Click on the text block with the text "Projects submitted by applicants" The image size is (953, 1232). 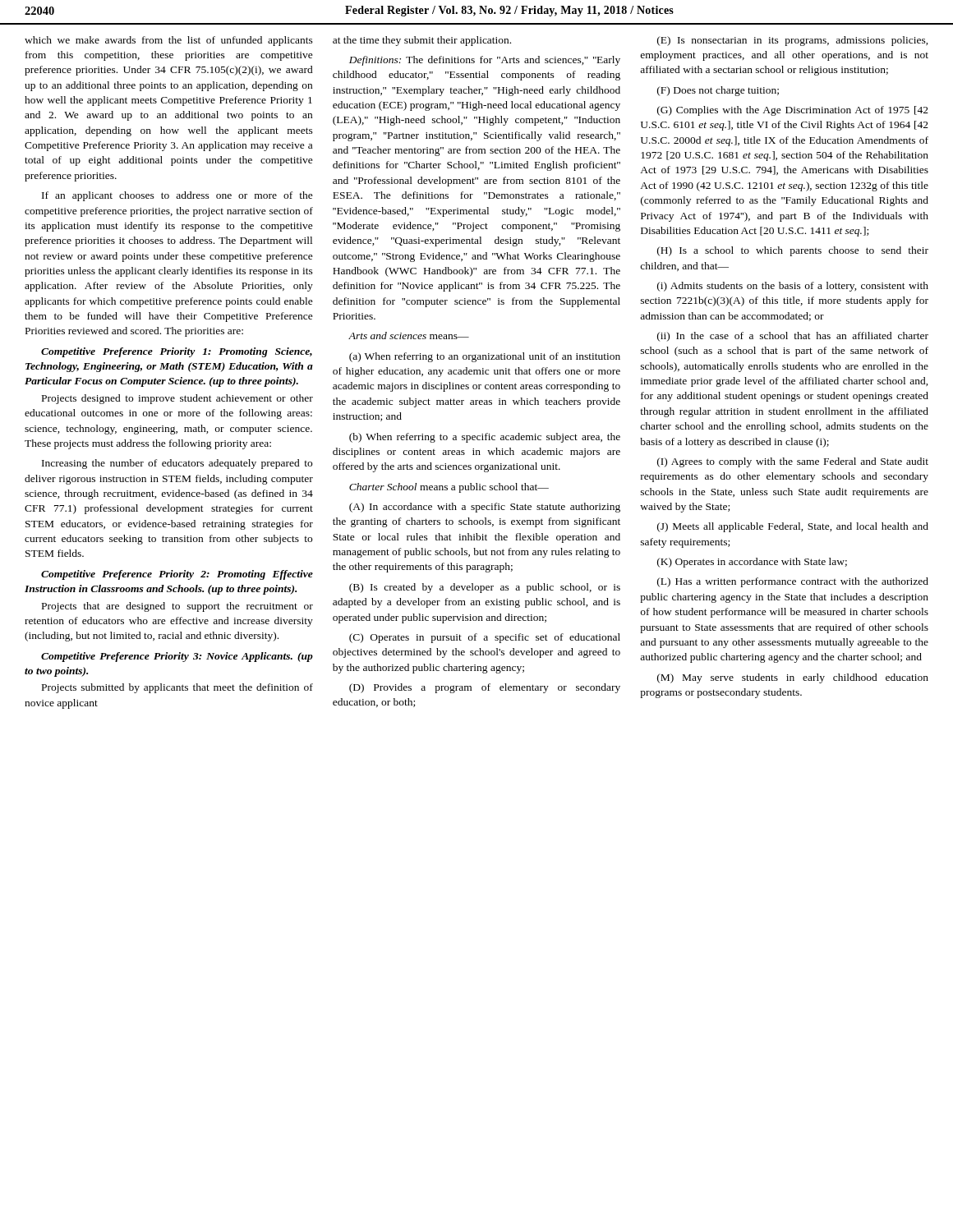pyautogui.click(x=169, y=695)
